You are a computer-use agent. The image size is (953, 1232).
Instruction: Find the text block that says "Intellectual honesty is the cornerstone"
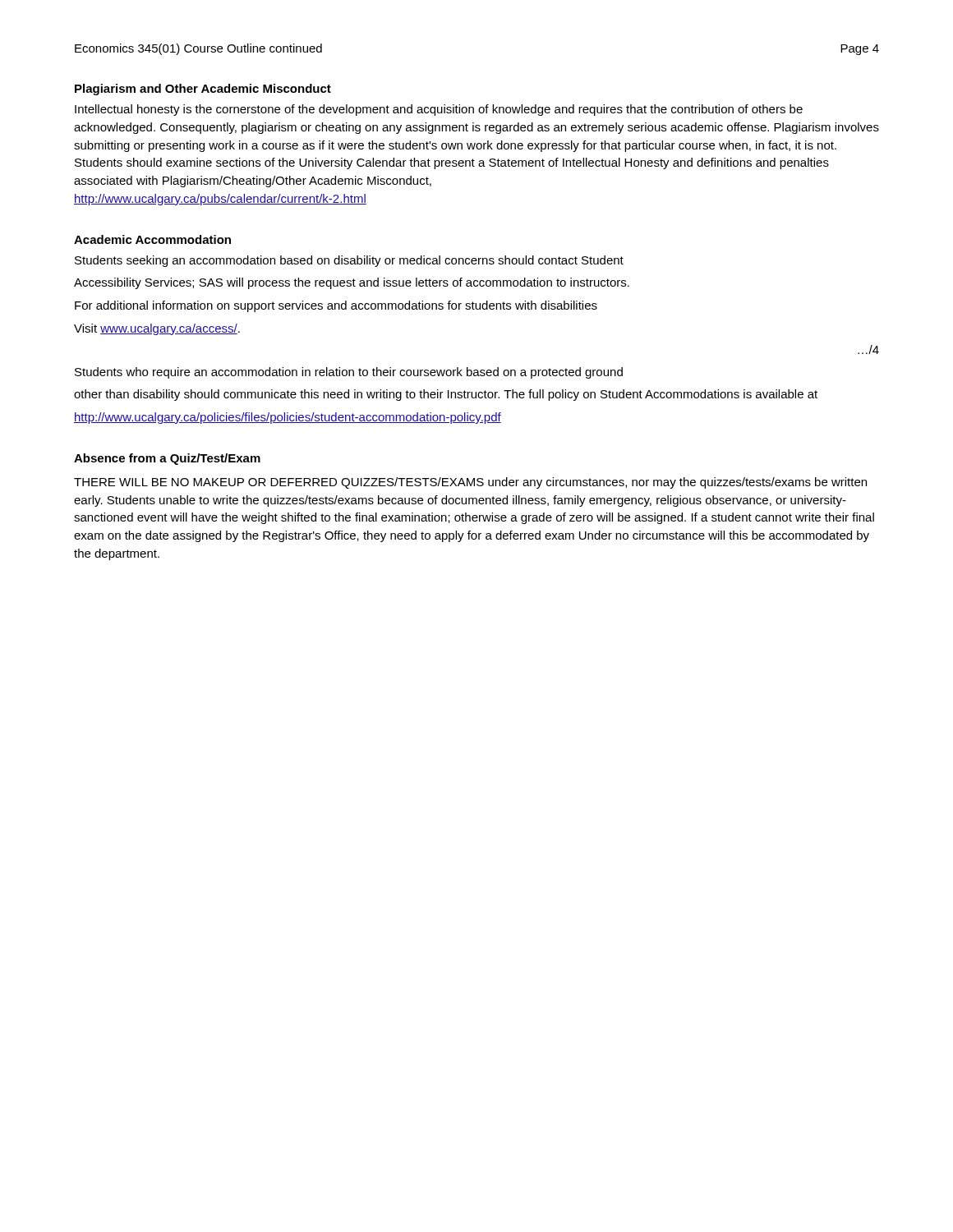(x=476, y=154)
